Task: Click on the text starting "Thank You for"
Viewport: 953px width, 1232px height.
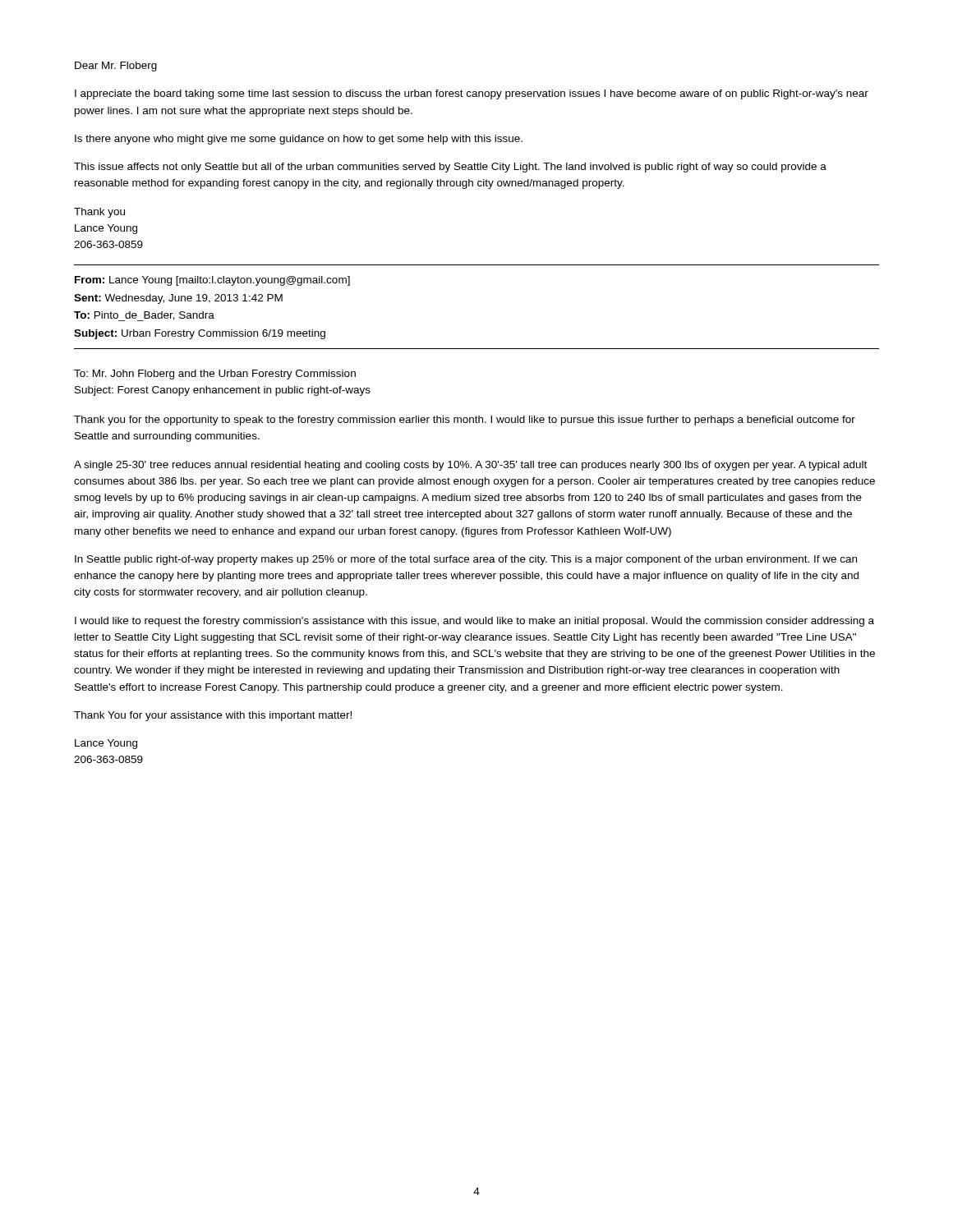Action: click(x=213, y=715)
